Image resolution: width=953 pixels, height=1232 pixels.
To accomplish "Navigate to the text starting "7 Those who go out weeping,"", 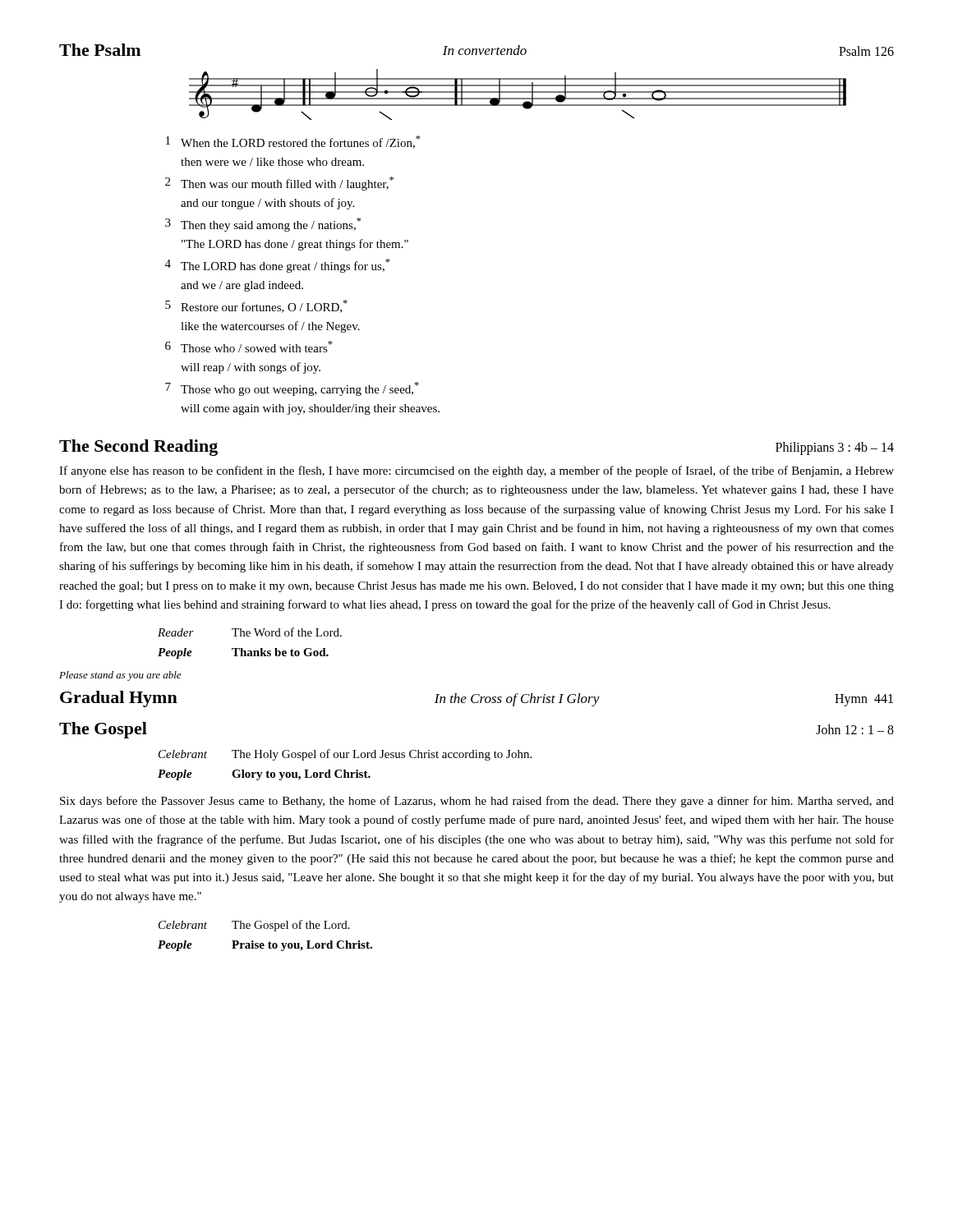I will tap(291, 398).
